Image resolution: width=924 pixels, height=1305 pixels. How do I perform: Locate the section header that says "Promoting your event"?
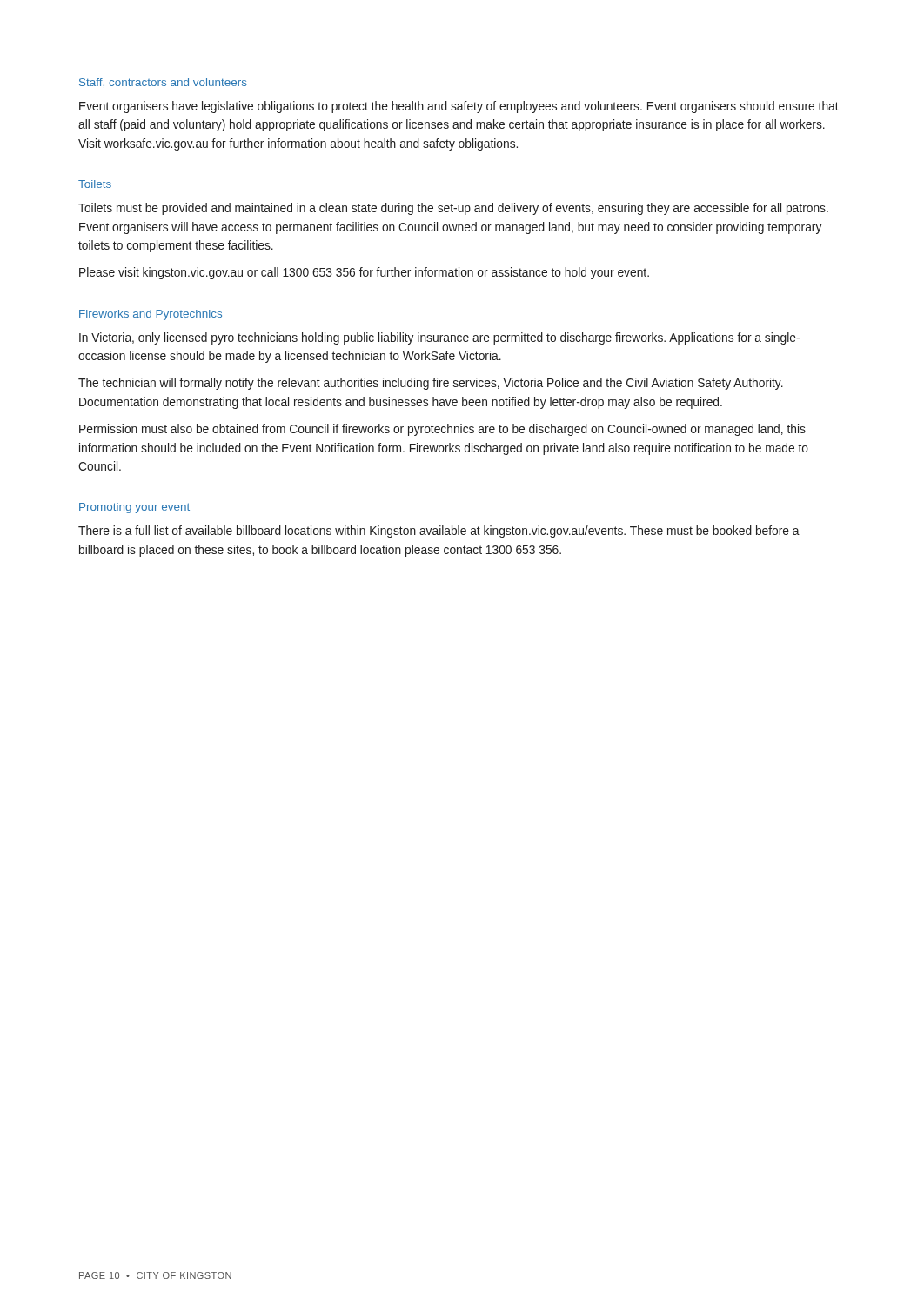point(134,507)
